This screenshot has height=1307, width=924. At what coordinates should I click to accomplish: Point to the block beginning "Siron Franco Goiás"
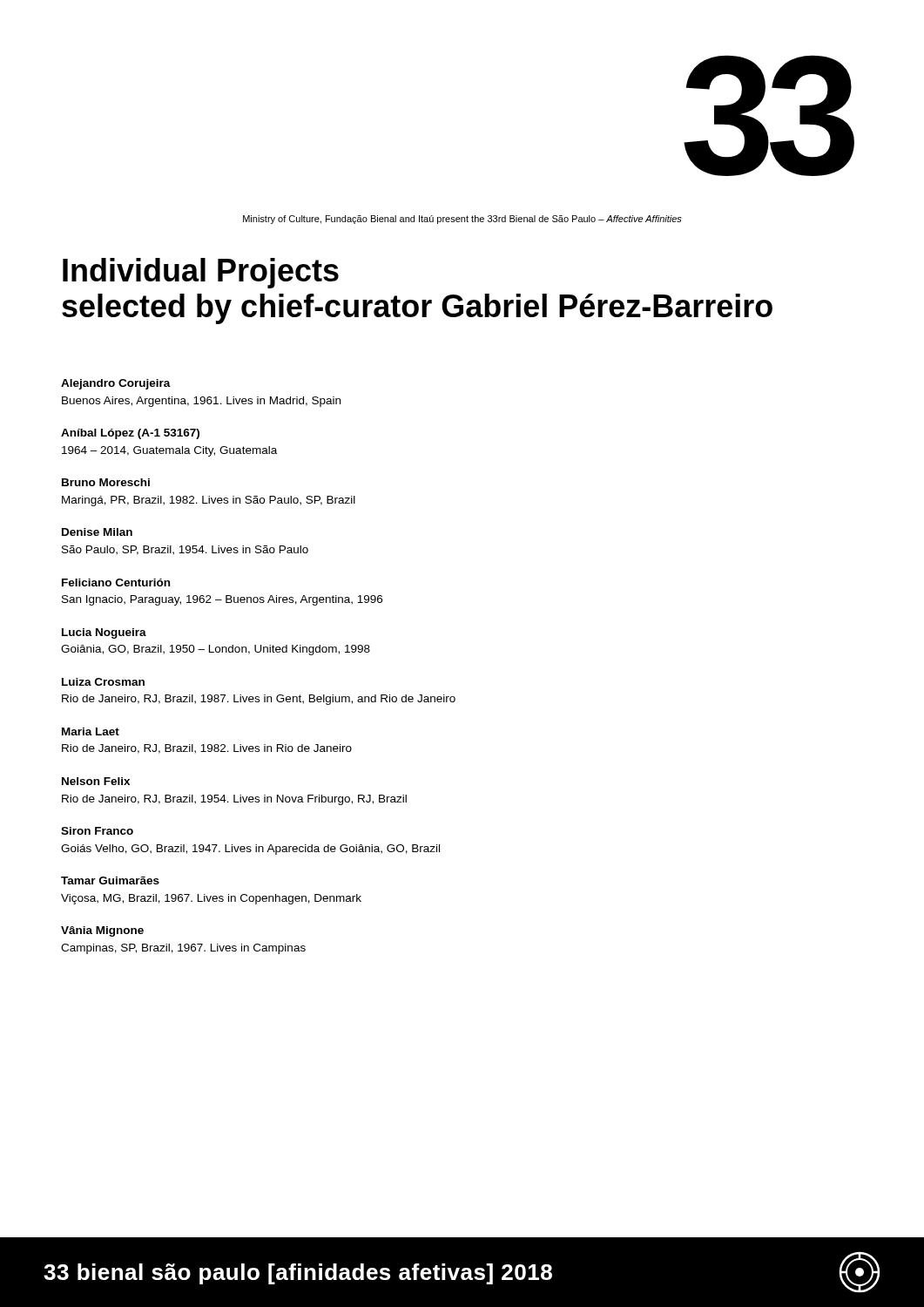click(x=97, y=831)
